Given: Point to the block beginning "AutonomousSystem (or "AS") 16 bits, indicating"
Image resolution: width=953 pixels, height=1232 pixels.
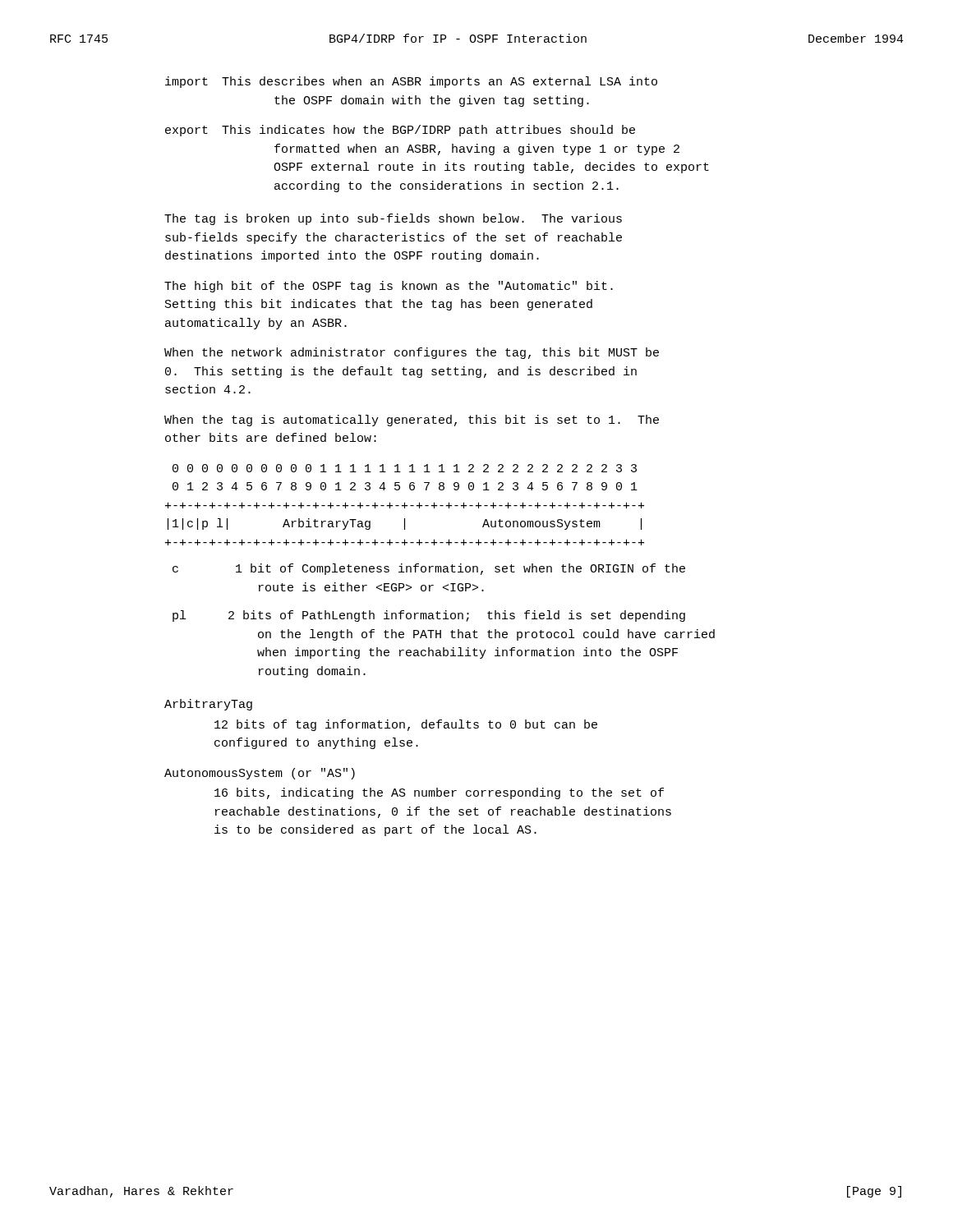Looking at the screenshot, I should [526, 803].
